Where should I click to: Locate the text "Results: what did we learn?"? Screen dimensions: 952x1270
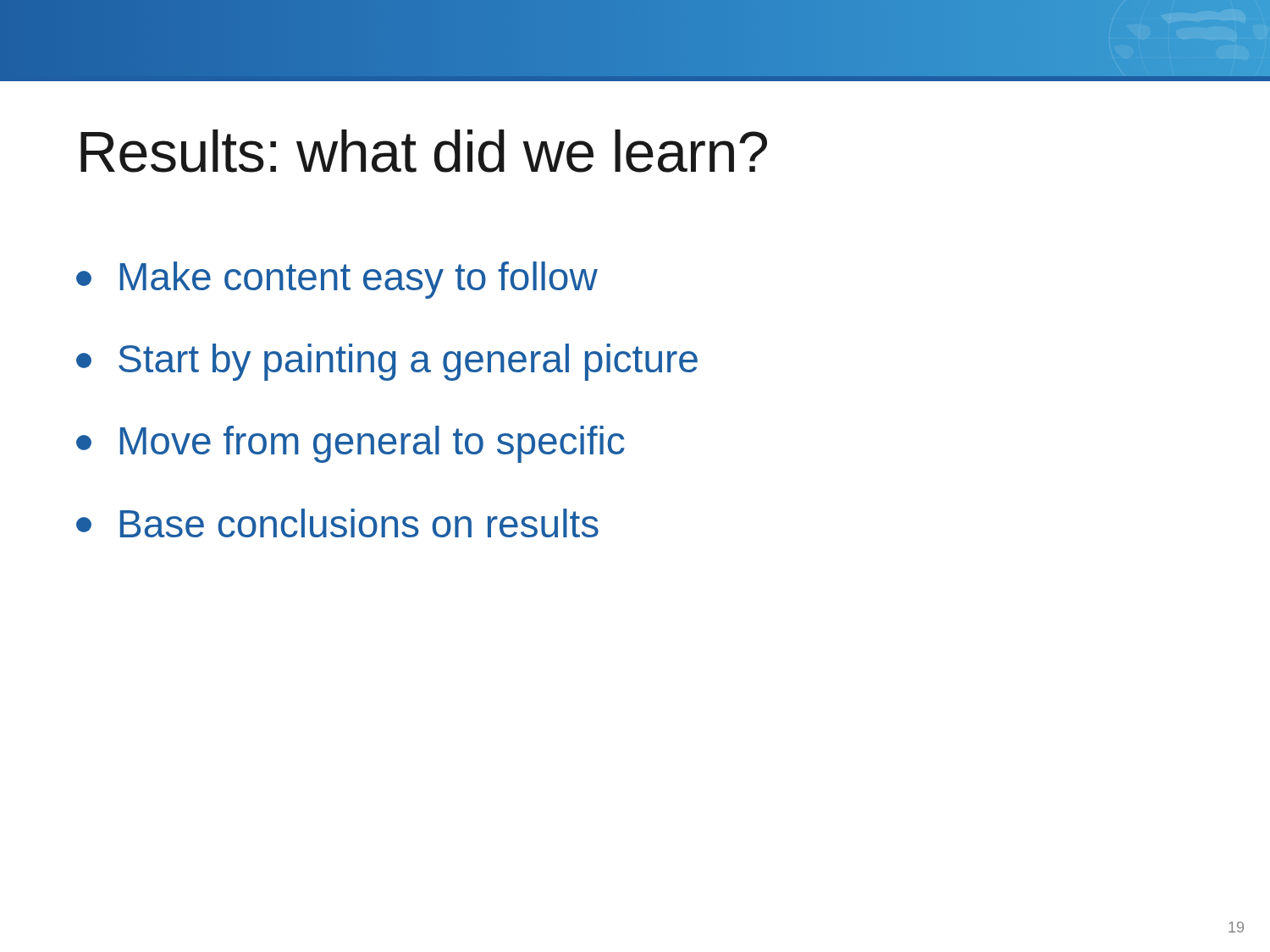[x=423, y=151]
